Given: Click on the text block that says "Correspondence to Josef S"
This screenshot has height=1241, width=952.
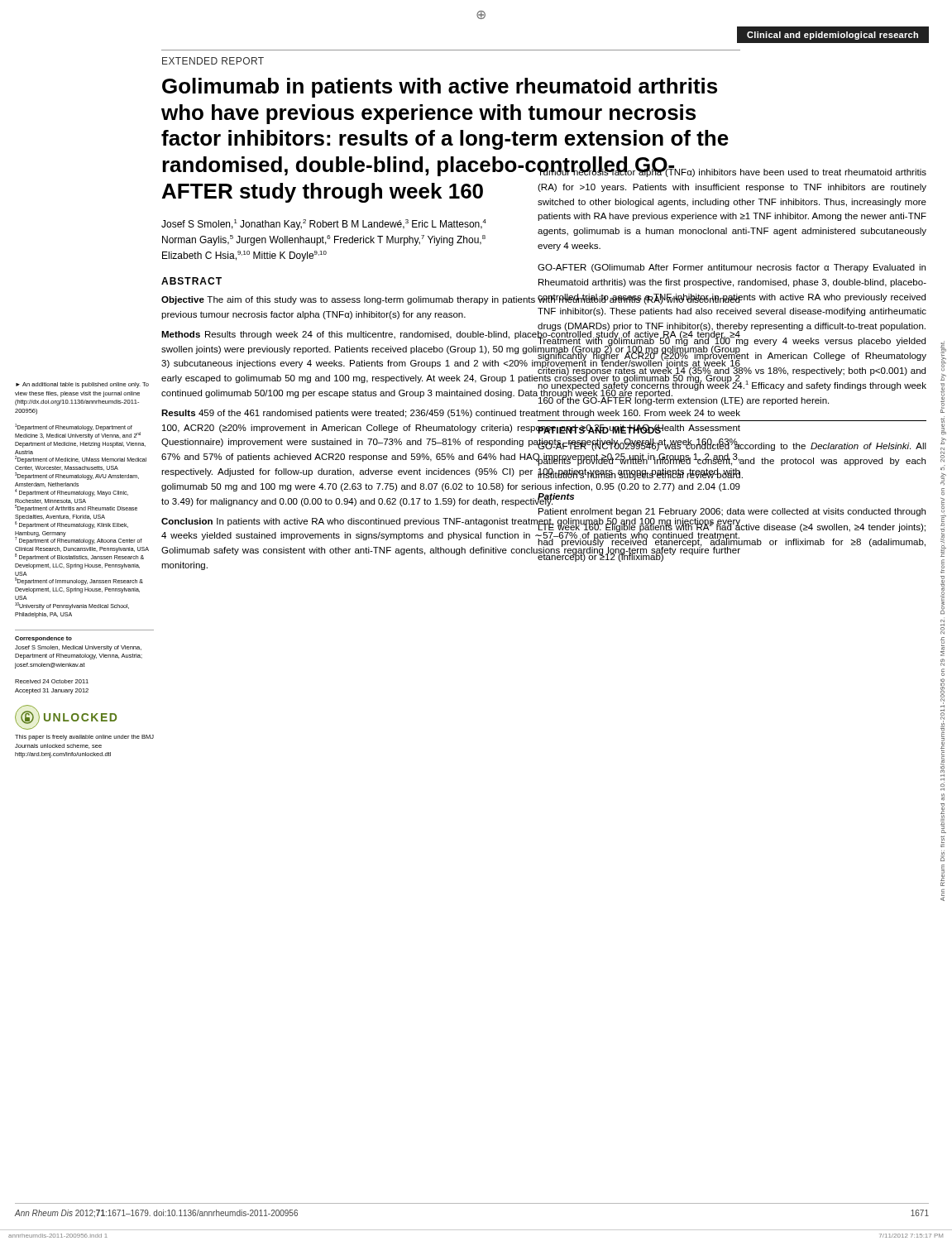Looking at the screenshot, I should coord(79,652).
